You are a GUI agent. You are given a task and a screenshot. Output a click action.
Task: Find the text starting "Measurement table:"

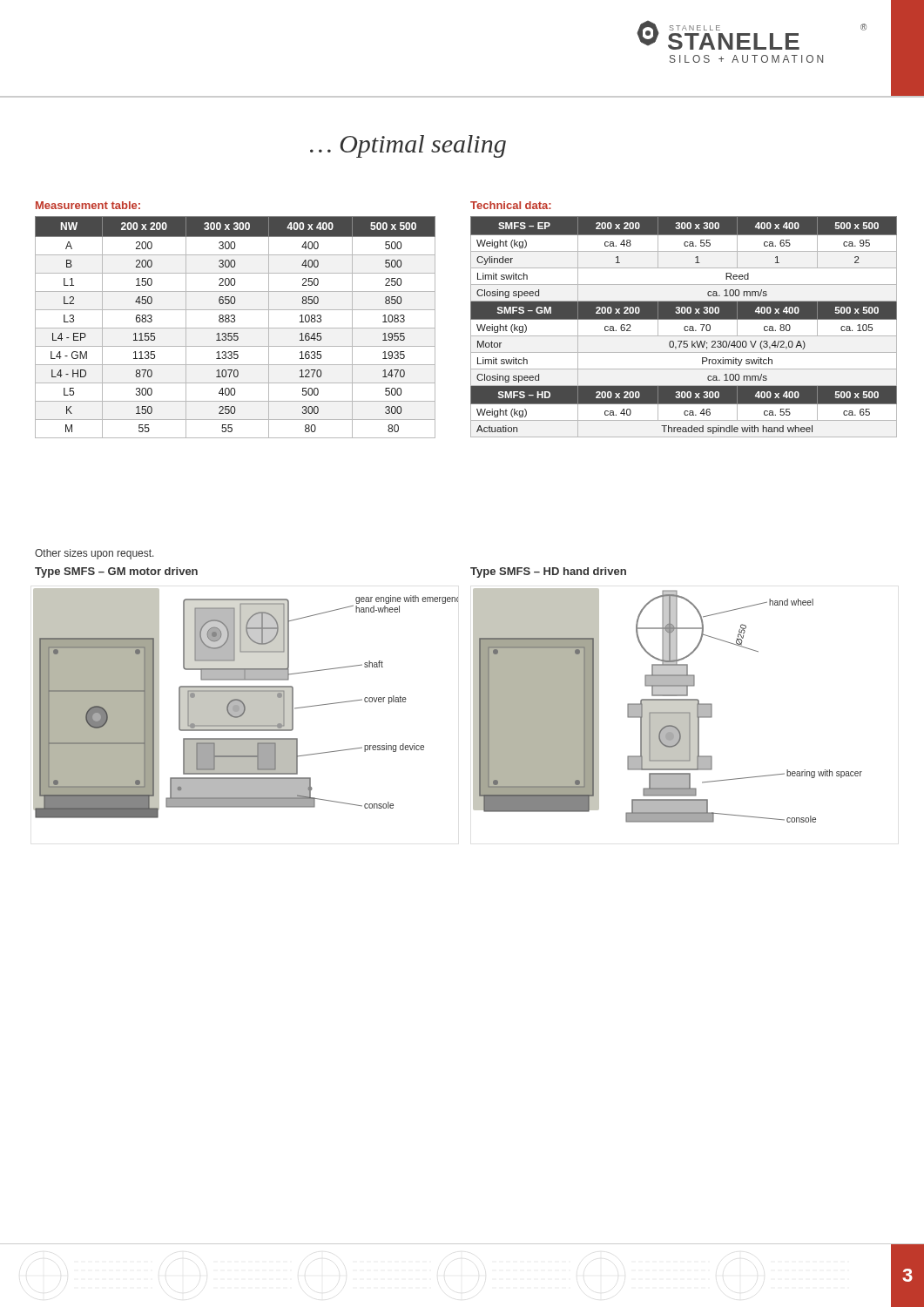pyautogui.click(x=88, y=205)
